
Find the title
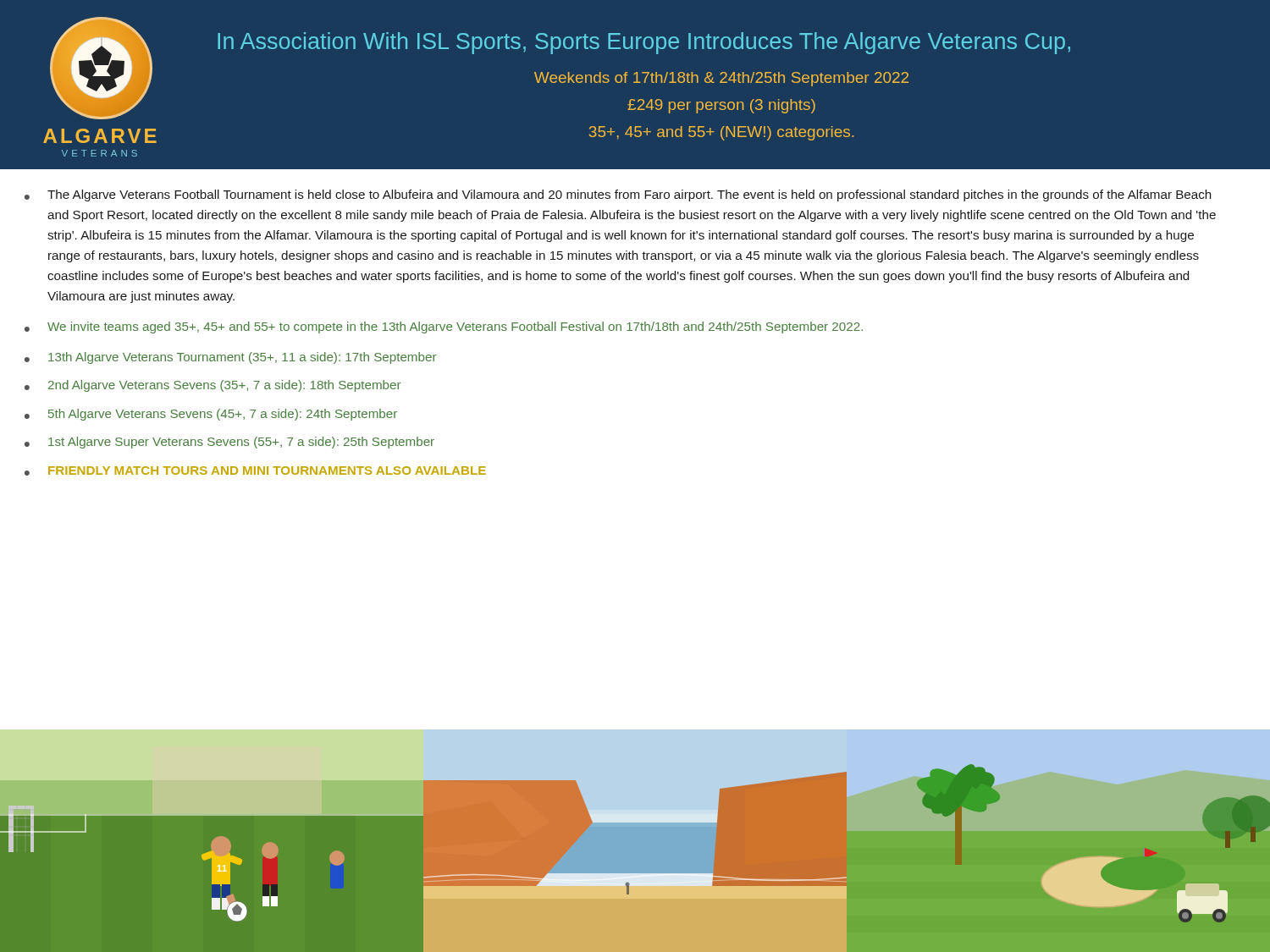click(644, 42)
